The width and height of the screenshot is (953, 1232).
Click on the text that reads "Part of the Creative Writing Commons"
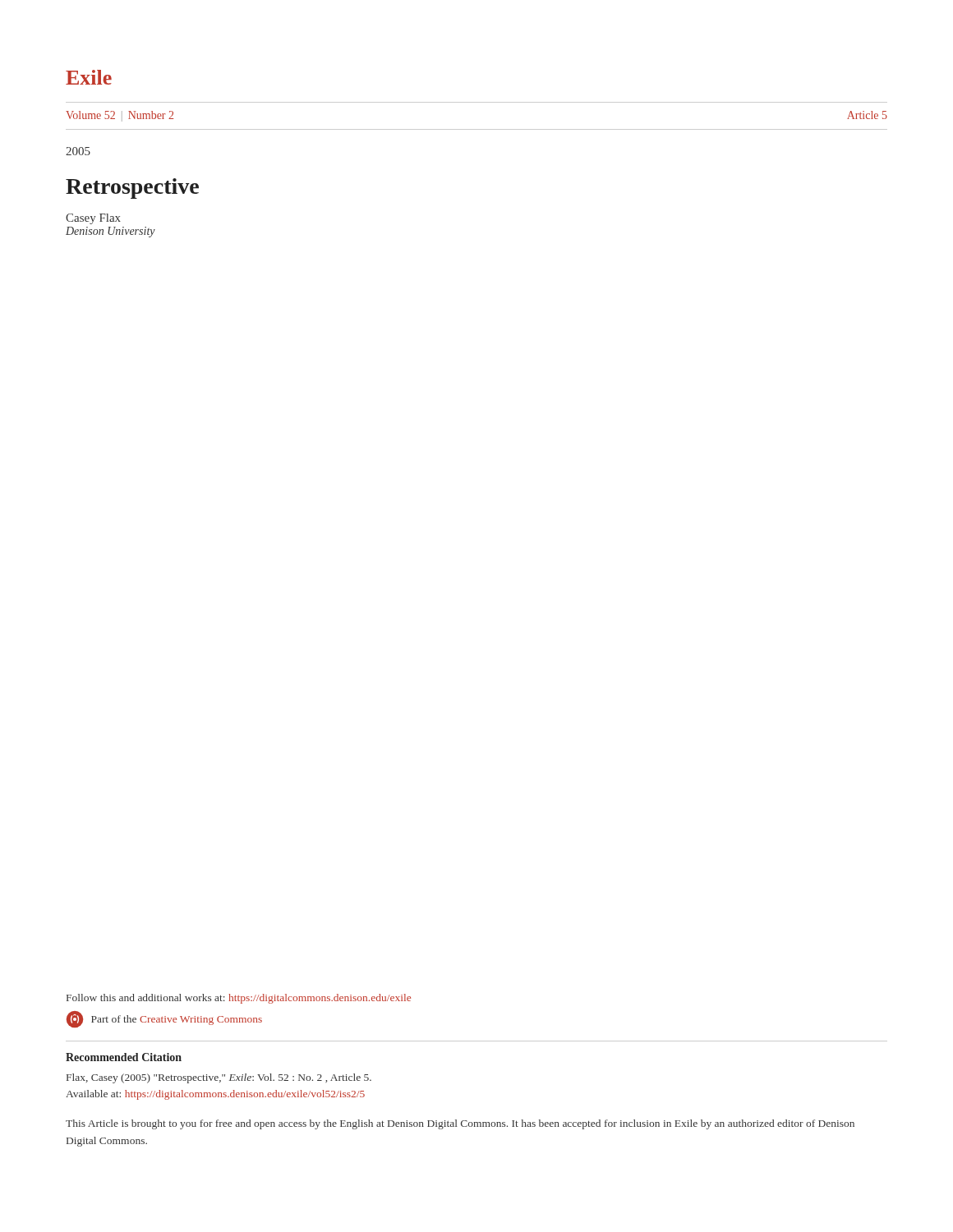(x=164, y=1019)
